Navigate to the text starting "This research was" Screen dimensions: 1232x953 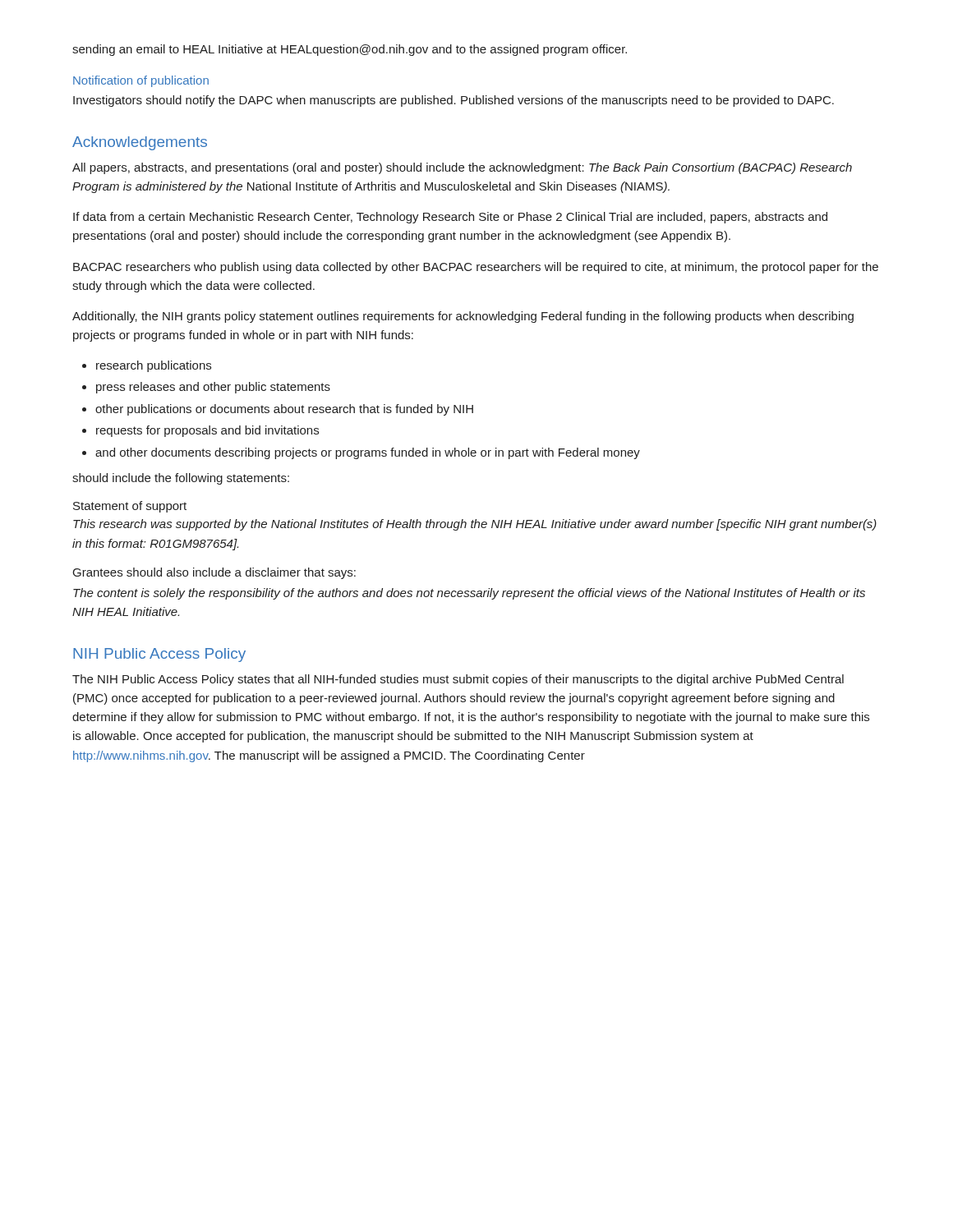coord(475,533)
